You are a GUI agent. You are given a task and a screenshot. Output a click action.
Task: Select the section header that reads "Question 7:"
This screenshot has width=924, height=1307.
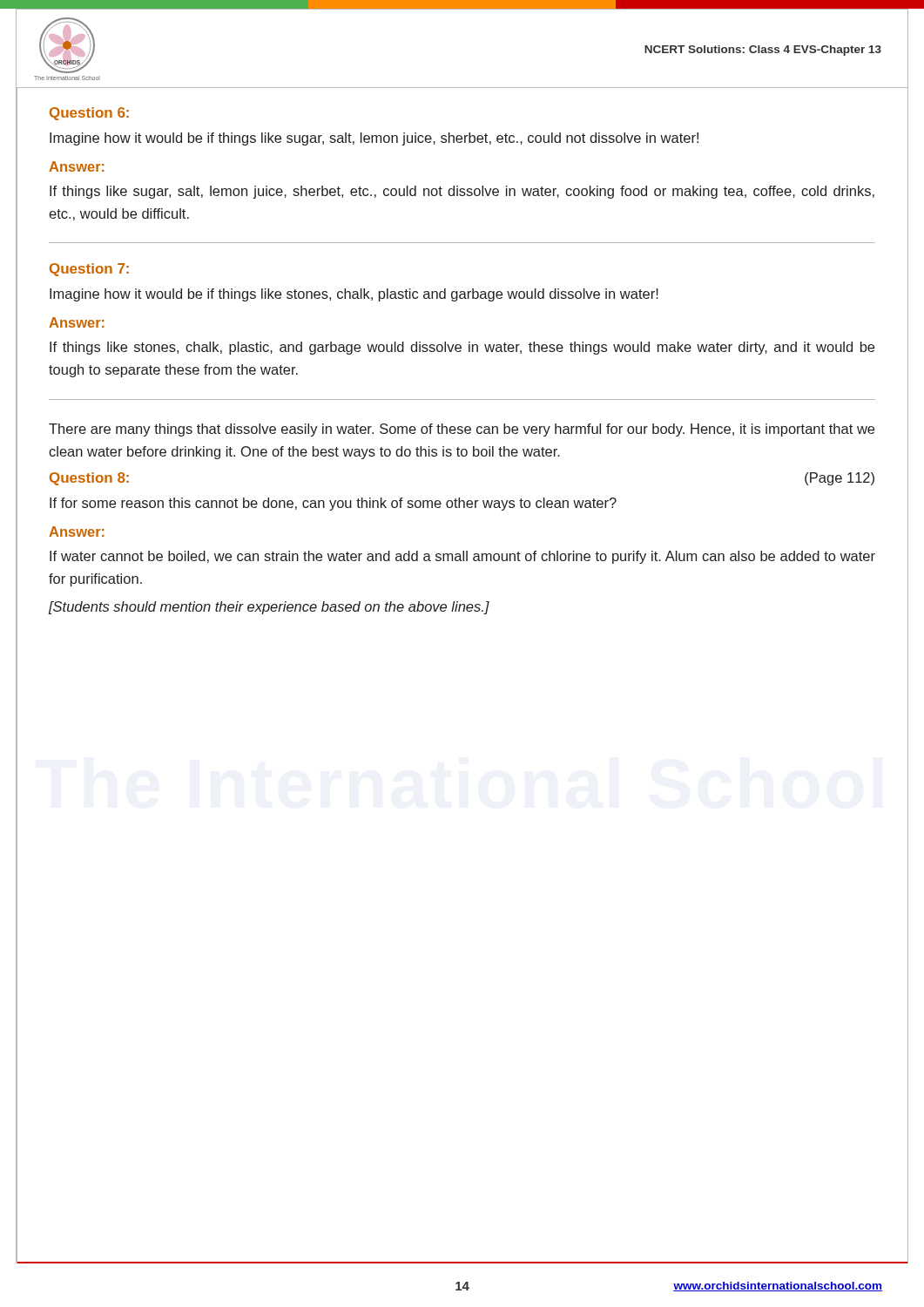click(89, 269)
